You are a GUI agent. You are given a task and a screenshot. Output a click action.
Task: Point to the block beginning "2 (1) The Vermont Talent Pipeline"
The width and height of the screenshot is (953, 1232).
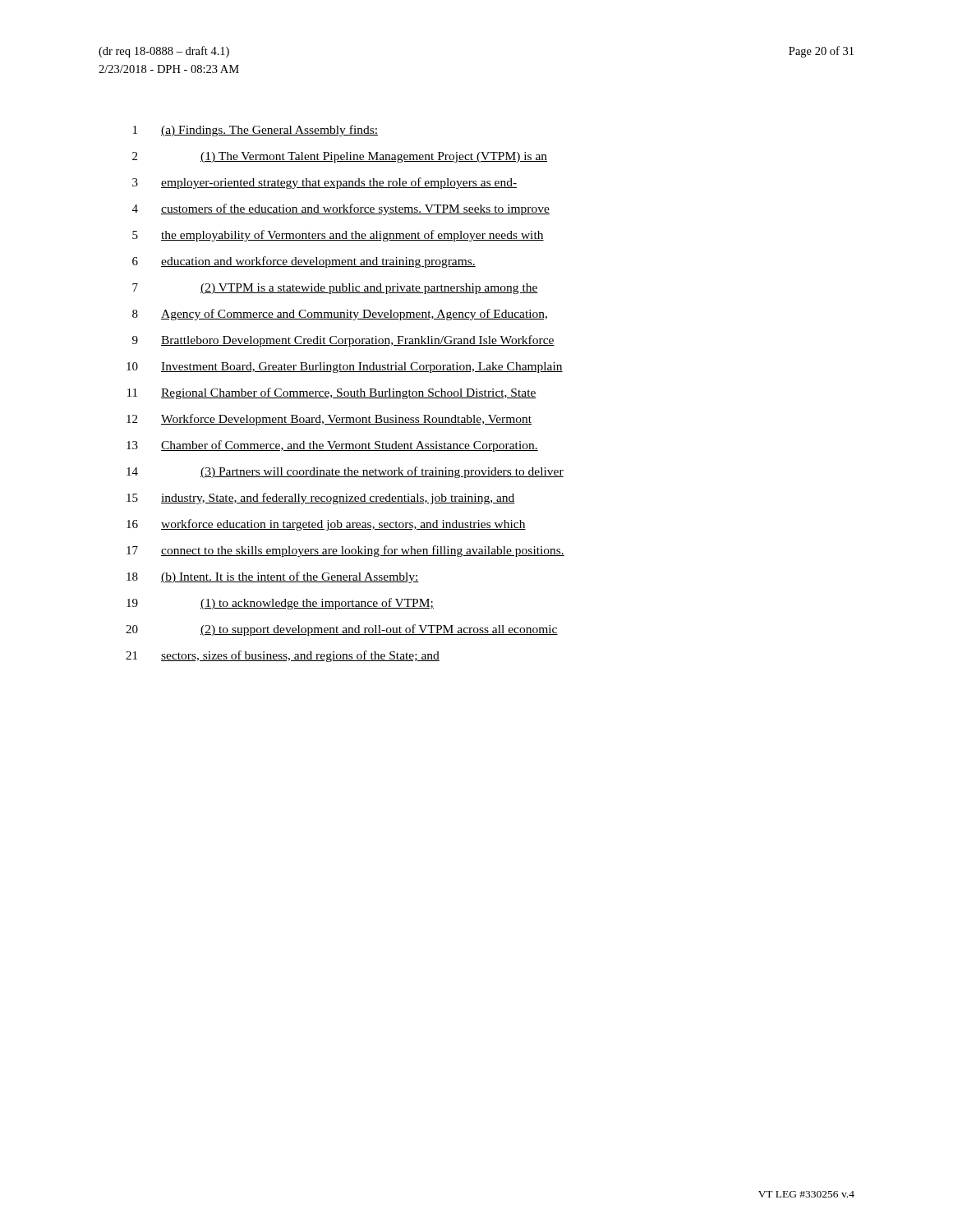(x=476, y=156)
